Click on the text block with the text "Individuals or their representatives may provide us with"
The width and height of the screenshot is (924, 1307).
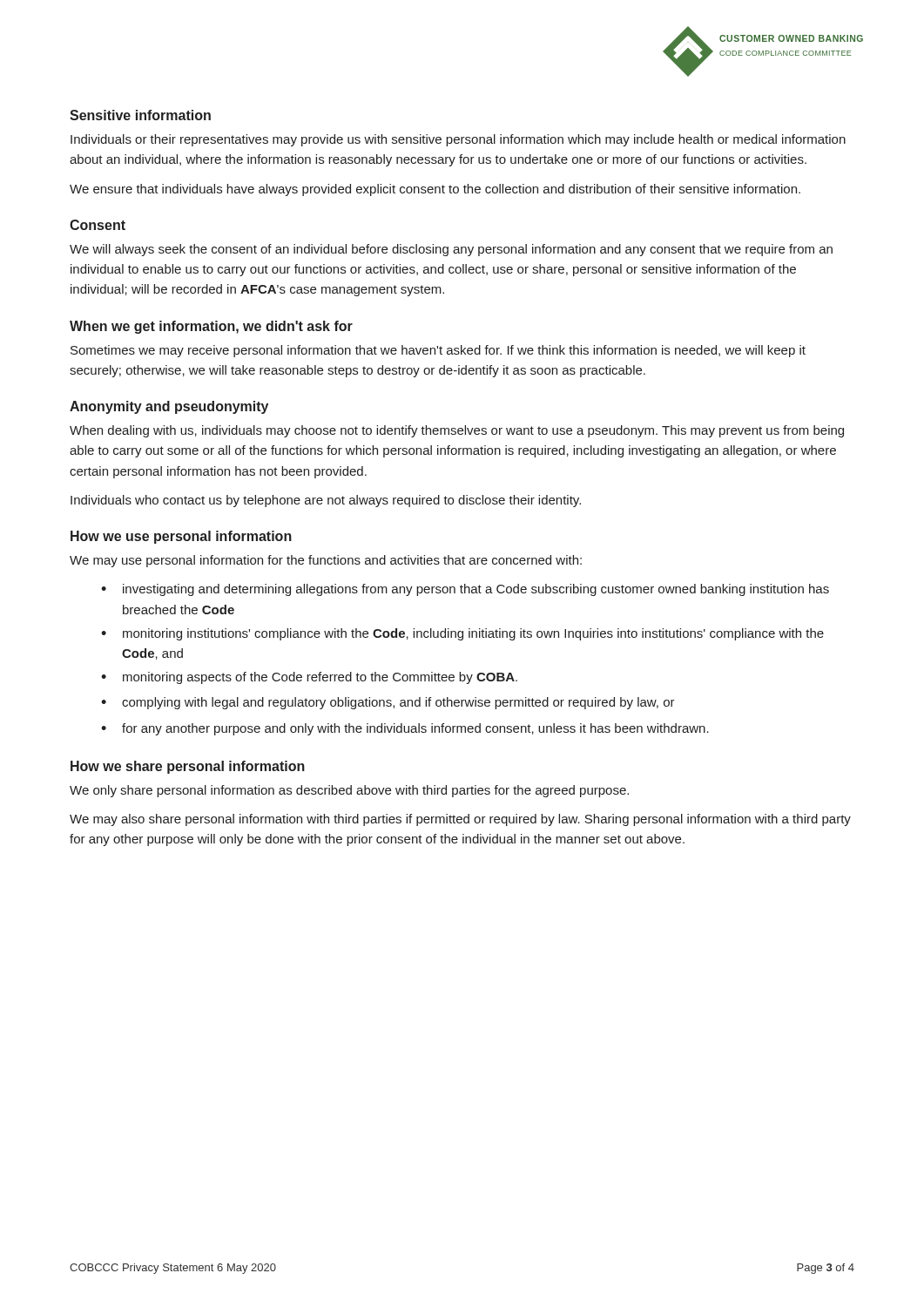coord(458,149)
